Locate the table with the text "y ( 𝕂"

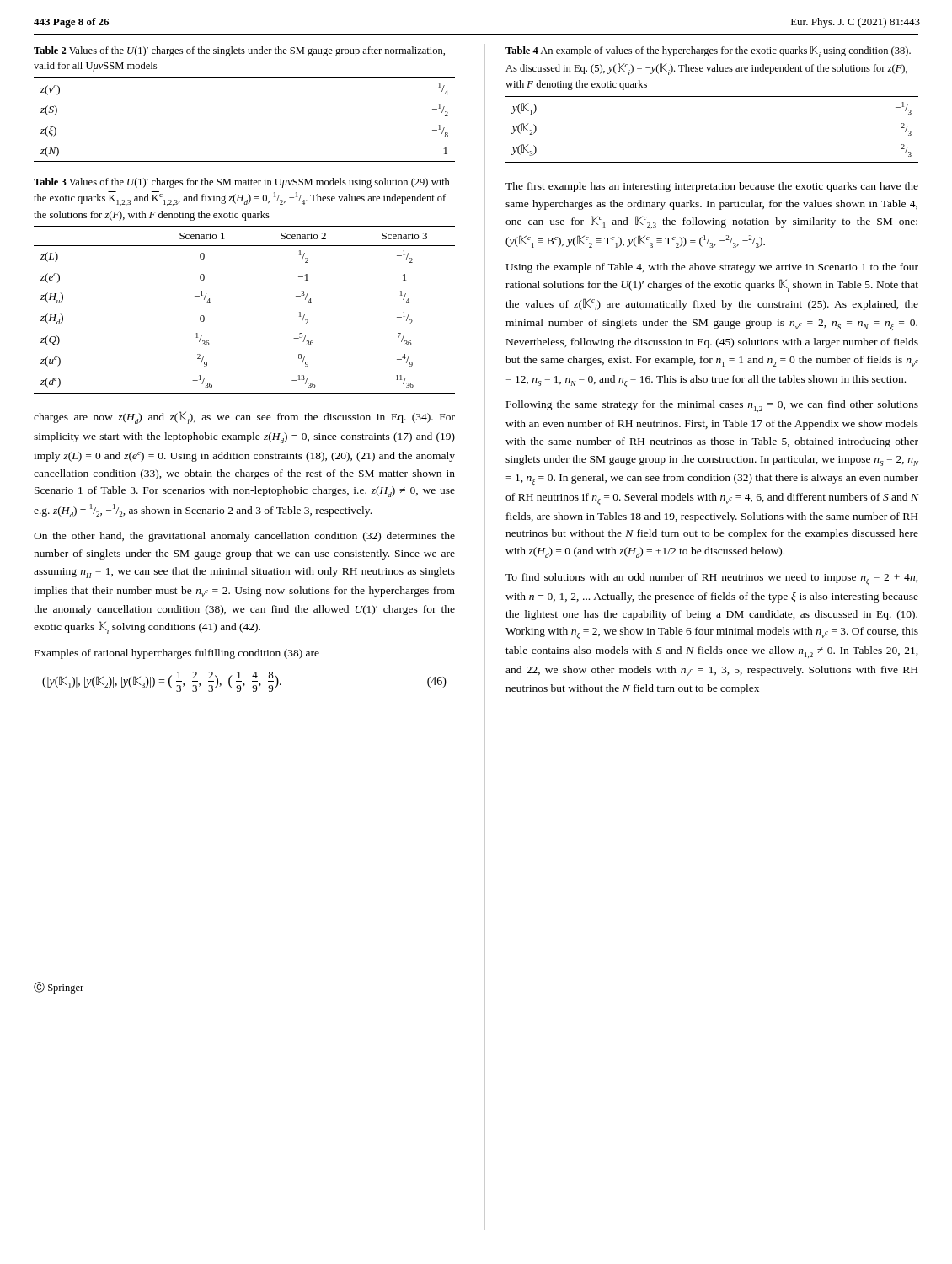(x=712, y=129)
